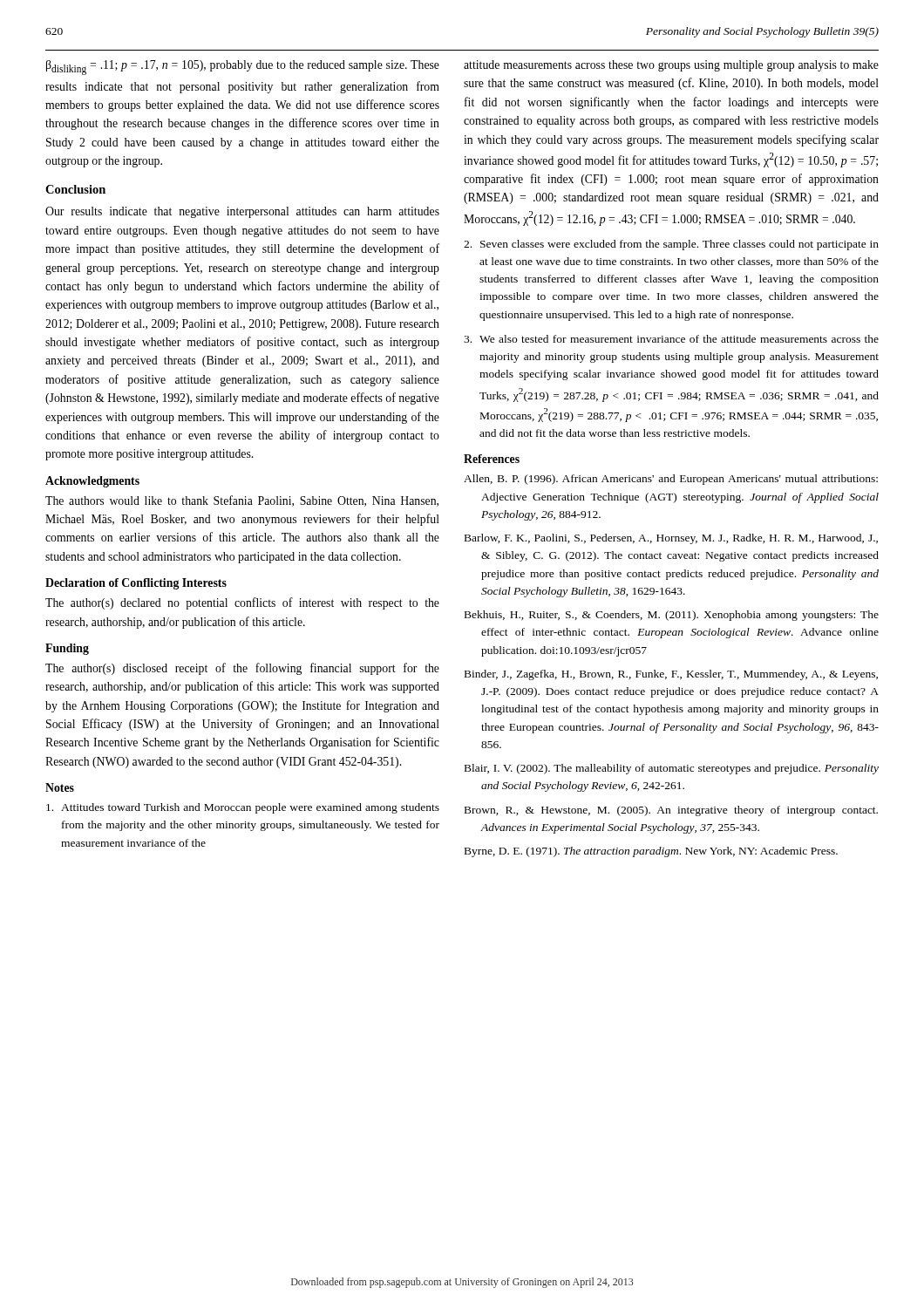Point to the passage starting "Barlow, F. K., Paolini, S.,"
The height and width of the screenshot is (1308, 924).
pos(671,564)
